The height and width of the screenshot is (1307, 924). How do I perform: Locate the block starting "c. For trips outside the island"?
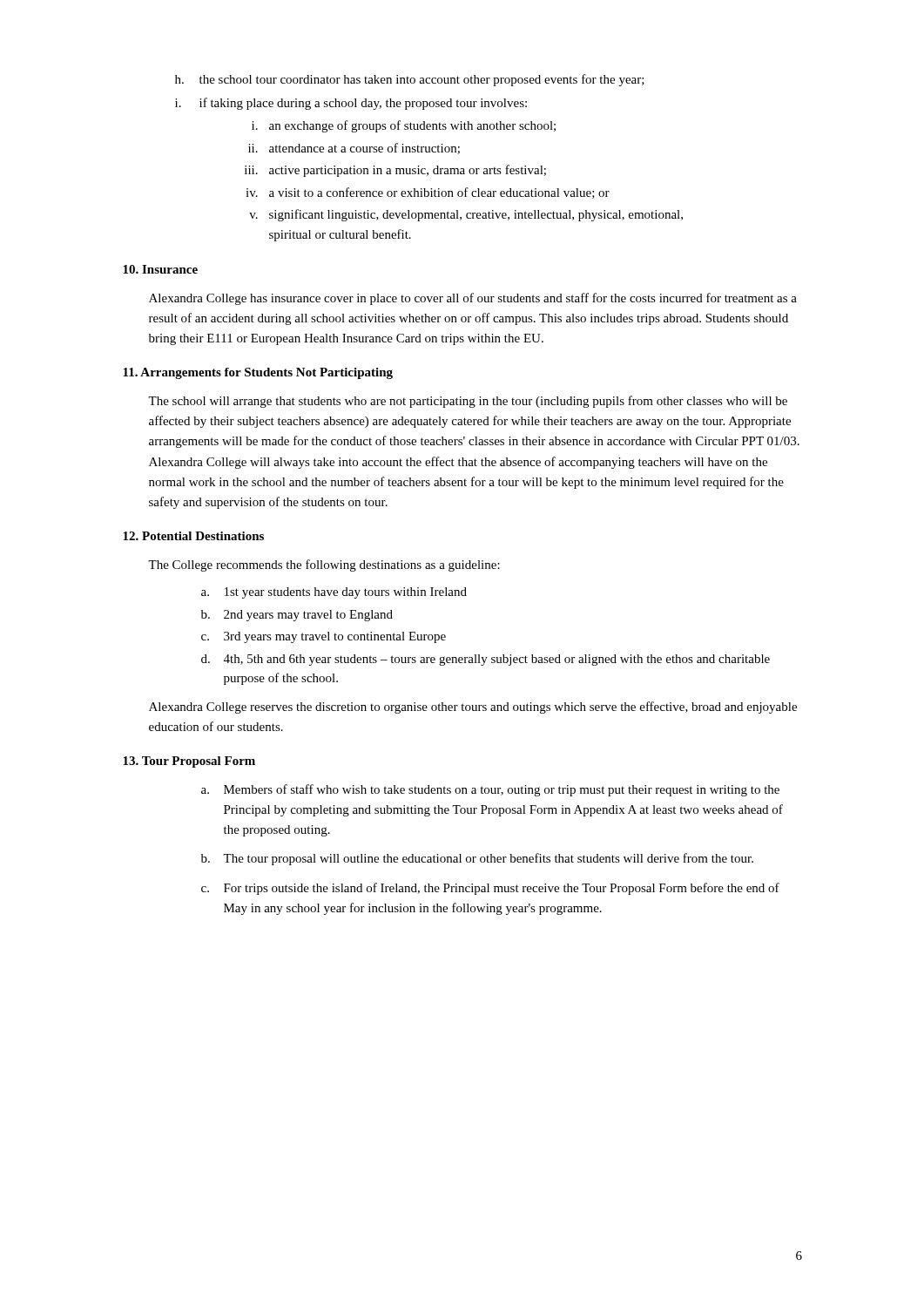click(501, 898)
